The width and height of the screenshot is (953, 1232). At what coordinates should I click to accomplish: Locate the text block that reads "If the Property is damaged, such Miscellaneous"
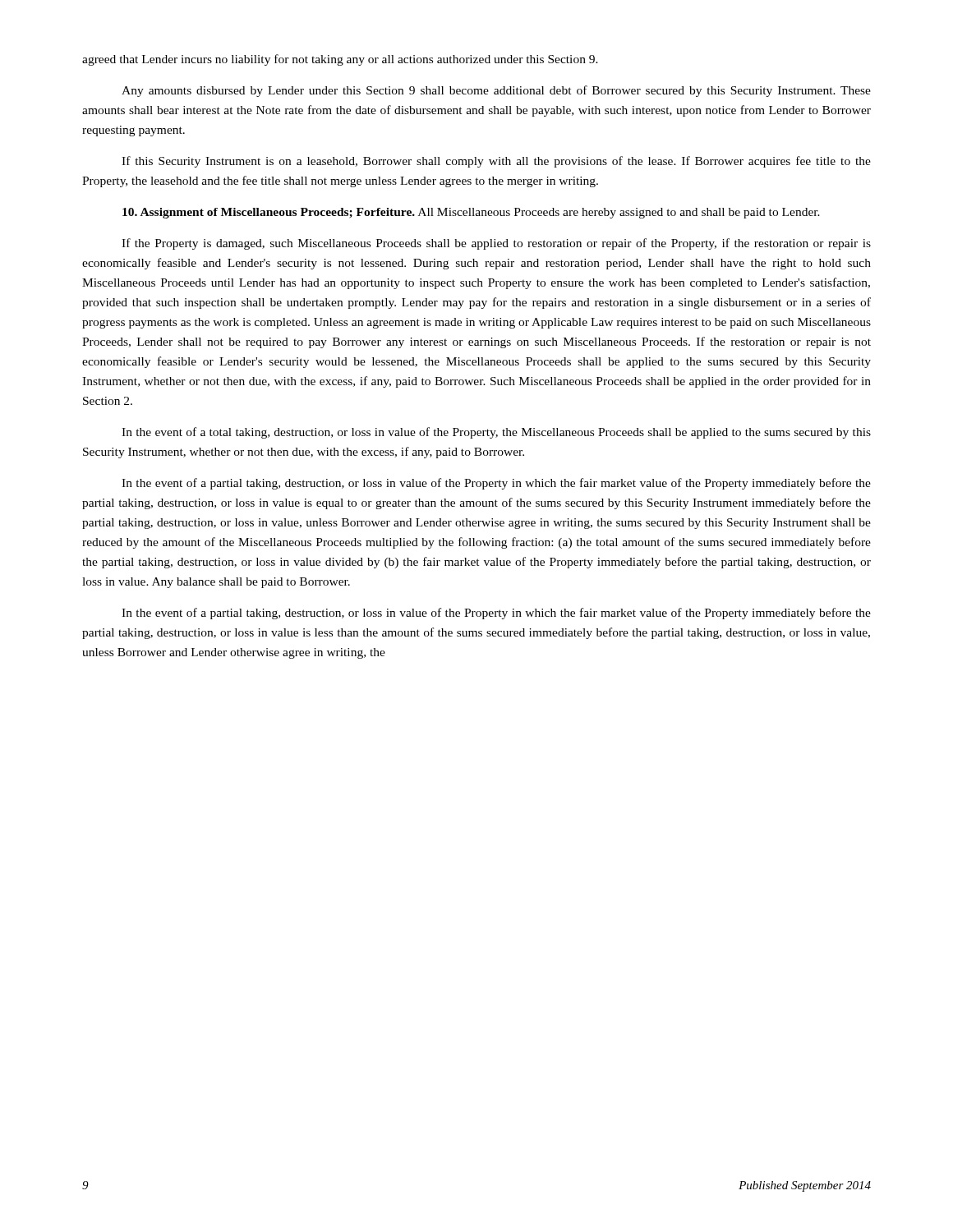pos(476,322)
